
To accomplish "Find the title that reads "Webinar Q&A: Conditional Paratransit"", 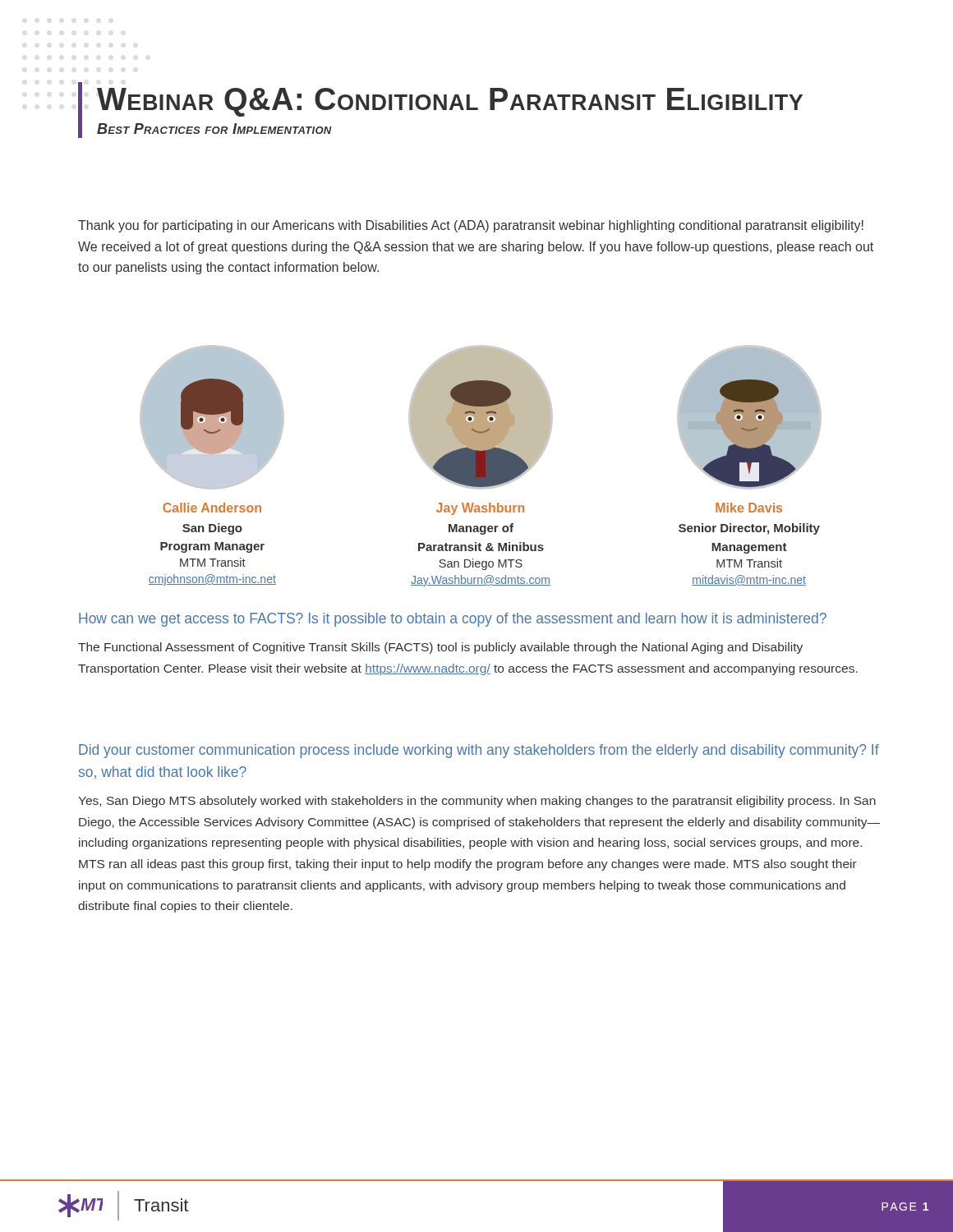I will click(x=500, y=110).
